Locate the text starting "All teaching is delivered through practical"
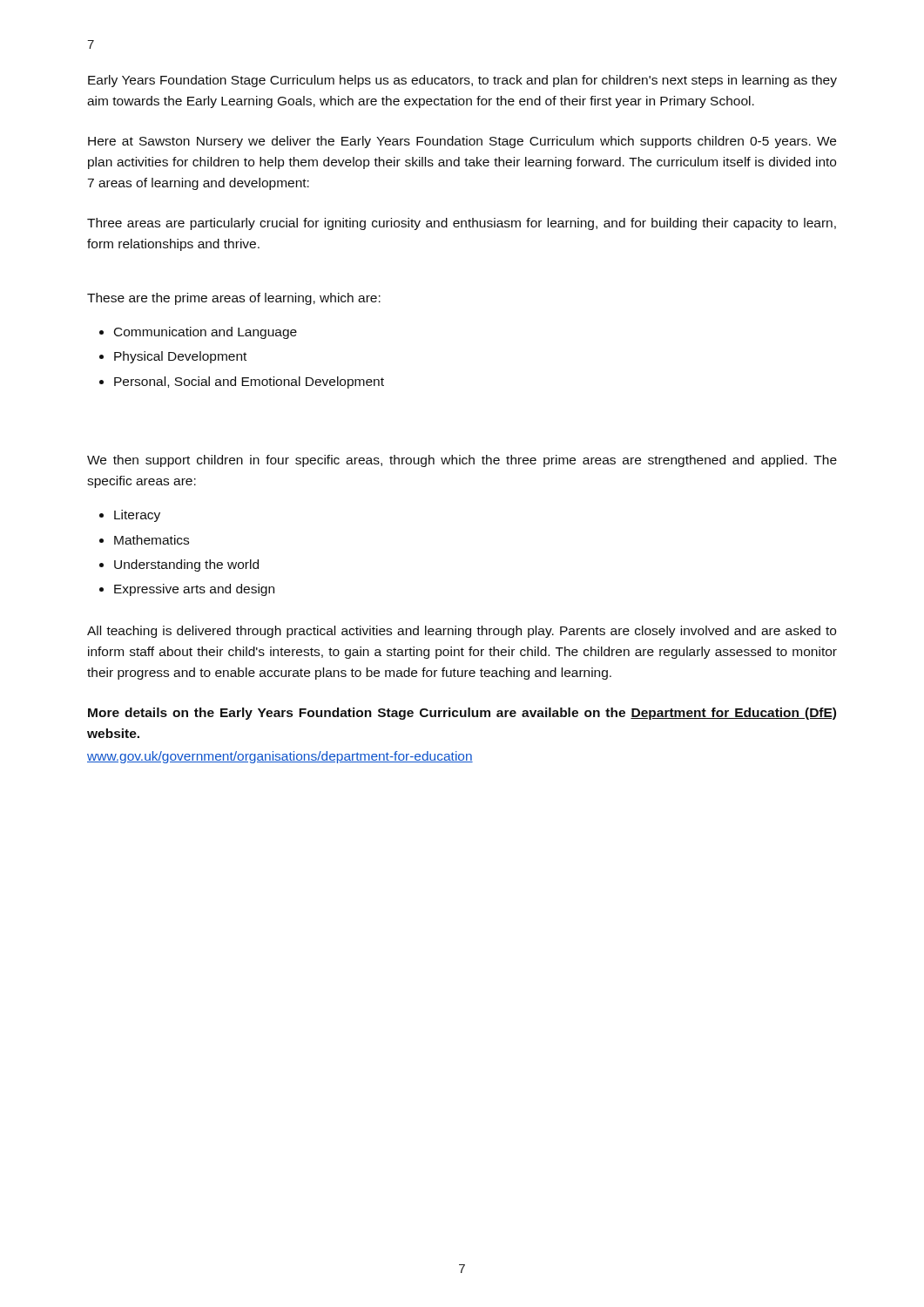 [462, 651]
